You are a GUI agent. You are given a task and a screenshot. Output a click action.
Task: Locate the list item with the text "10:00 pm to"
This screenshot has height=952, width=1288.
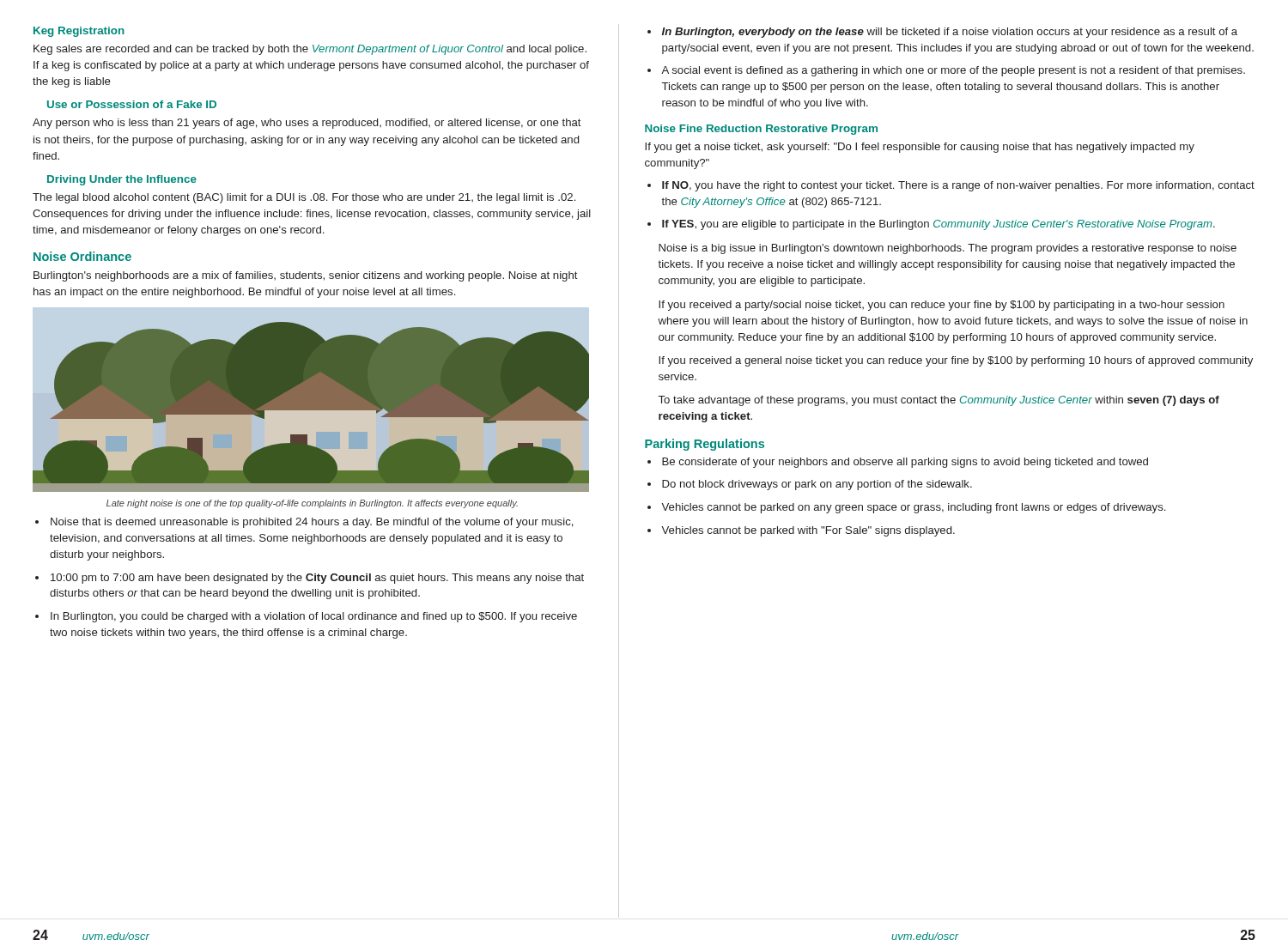(312, 586)
